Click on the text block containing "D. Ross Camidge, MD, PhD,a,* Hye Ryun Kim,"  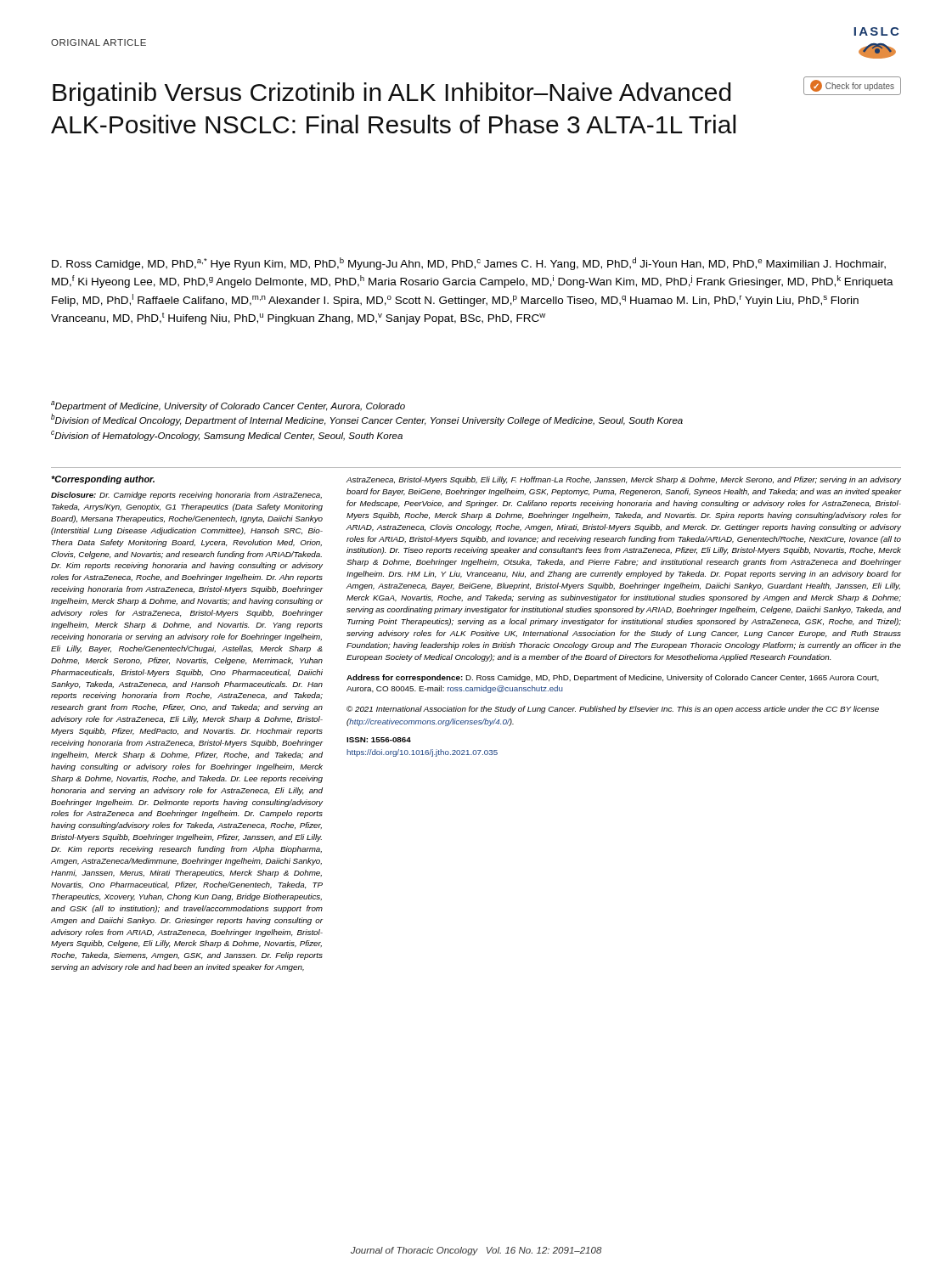click(x=472, y=290)
